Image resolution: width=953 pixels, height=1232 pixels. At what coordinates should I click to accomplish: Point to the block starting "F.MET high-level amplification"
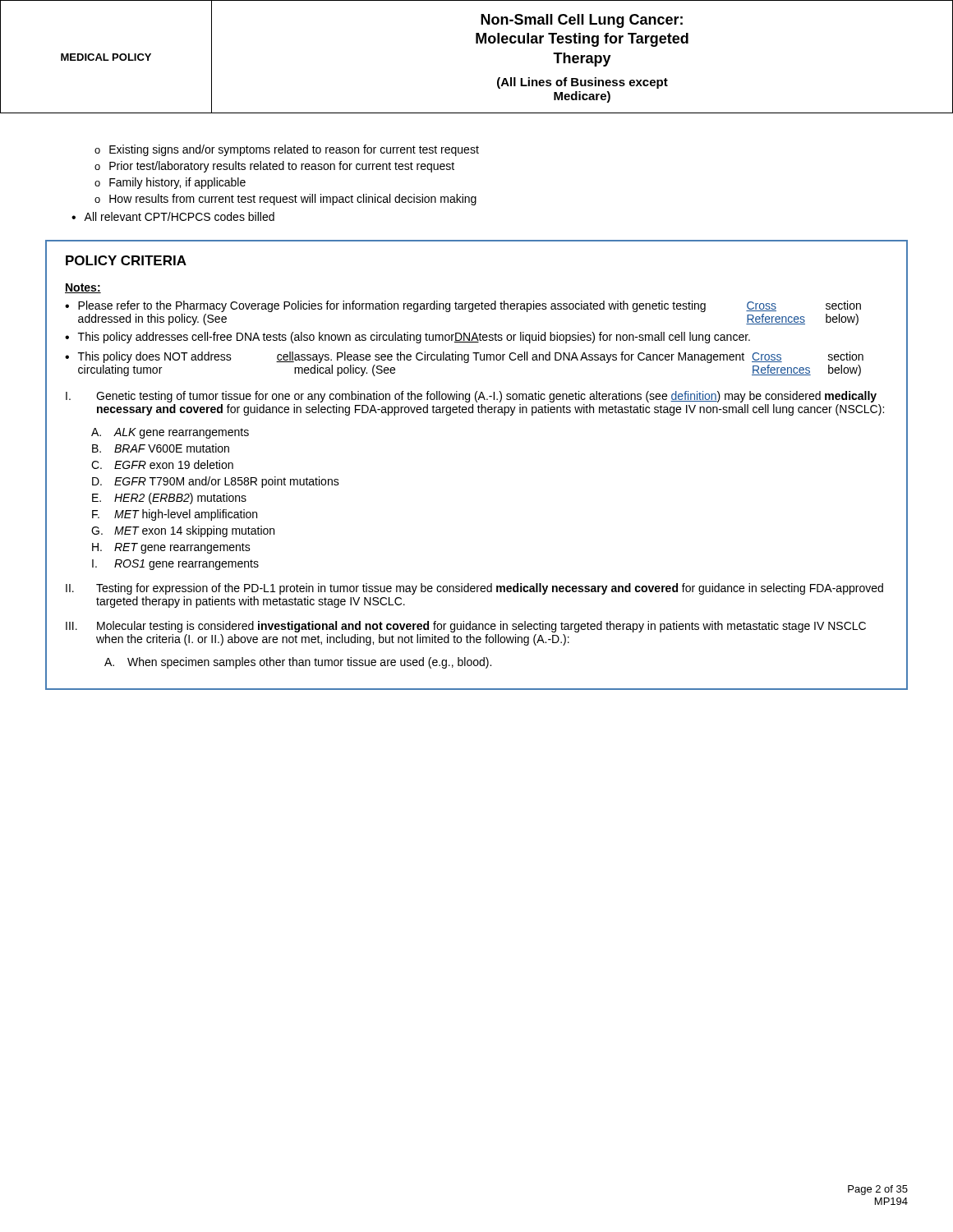[175, 514]
